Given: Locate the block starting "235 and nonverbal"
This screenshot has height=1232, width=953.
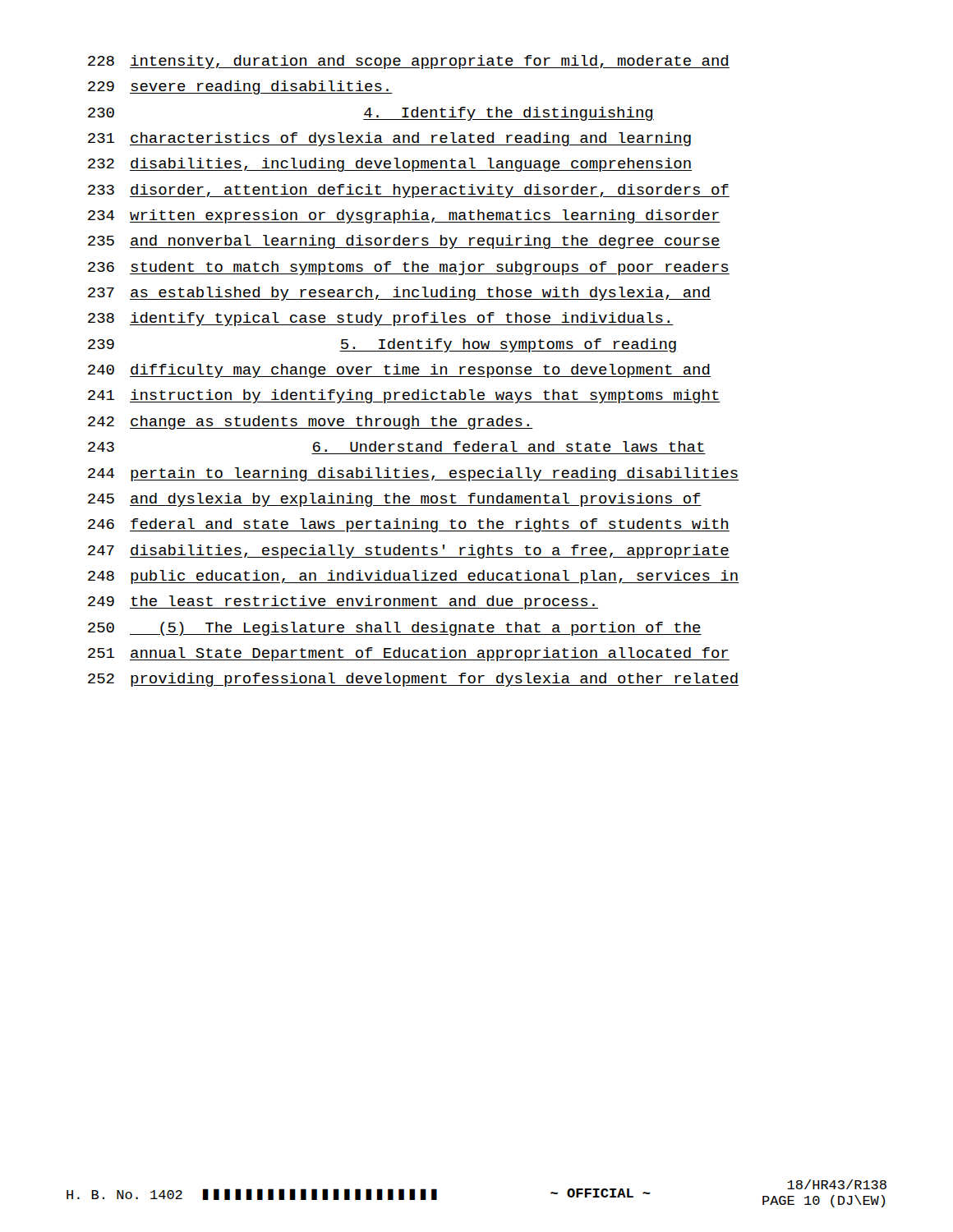Looking at the screenshot, I should pyautogui.click(x=476, y=242).
